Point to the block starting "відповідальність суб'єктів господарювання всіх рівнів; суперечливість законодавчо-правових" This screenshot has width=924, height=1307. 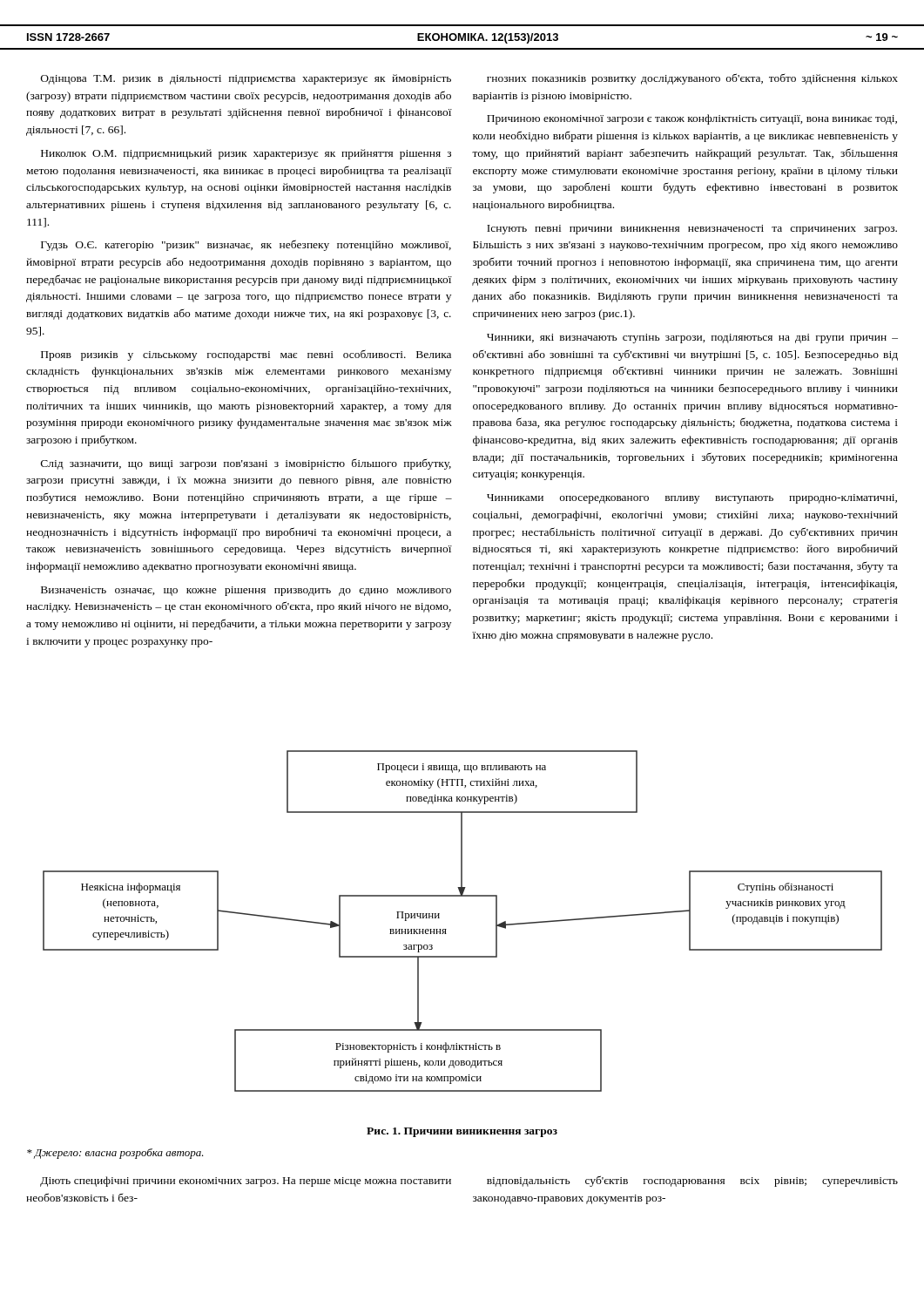point(685,1189)
